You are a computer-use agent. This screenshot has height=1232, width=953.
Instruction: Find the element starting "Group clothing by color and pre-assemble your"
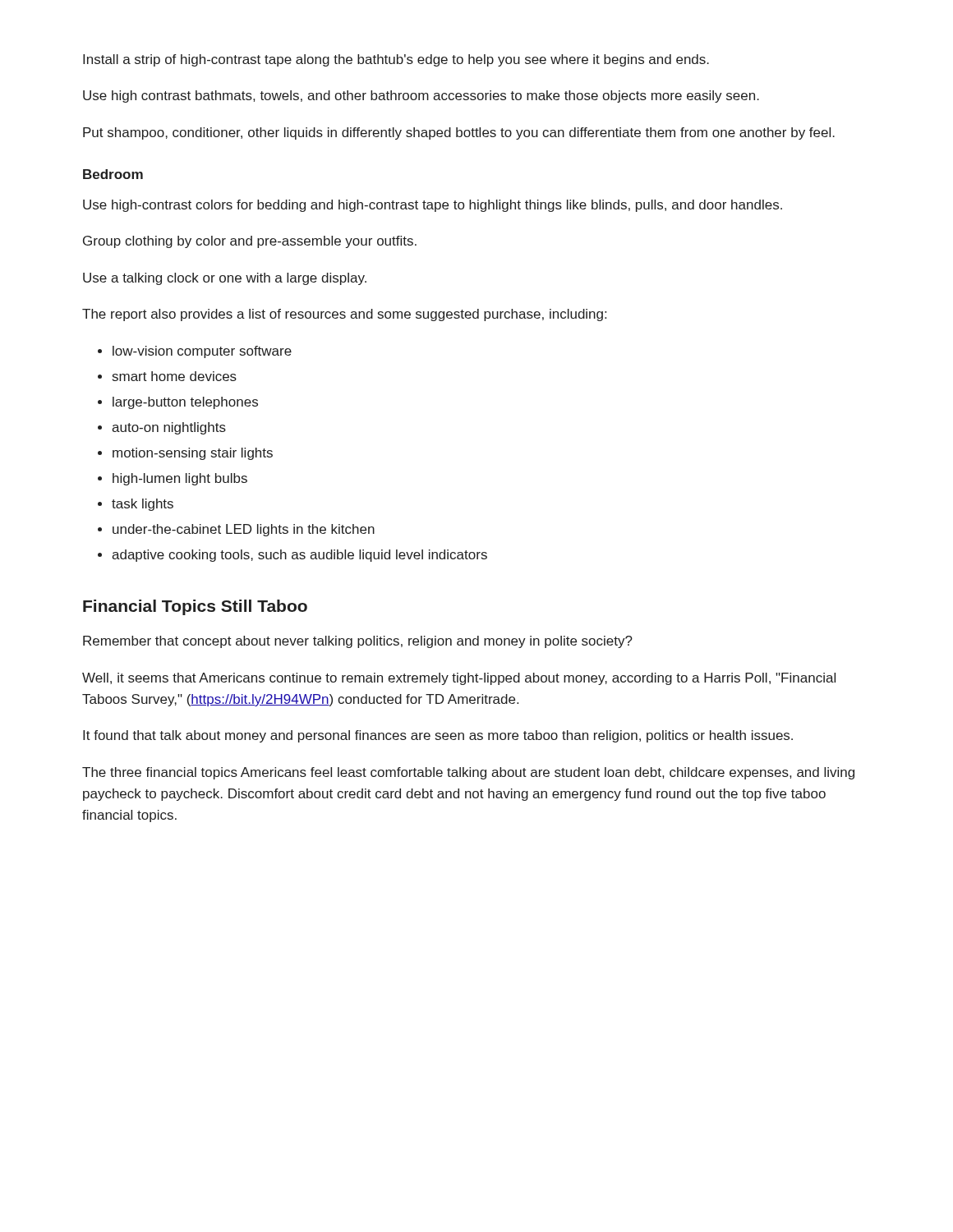point(250,241)
